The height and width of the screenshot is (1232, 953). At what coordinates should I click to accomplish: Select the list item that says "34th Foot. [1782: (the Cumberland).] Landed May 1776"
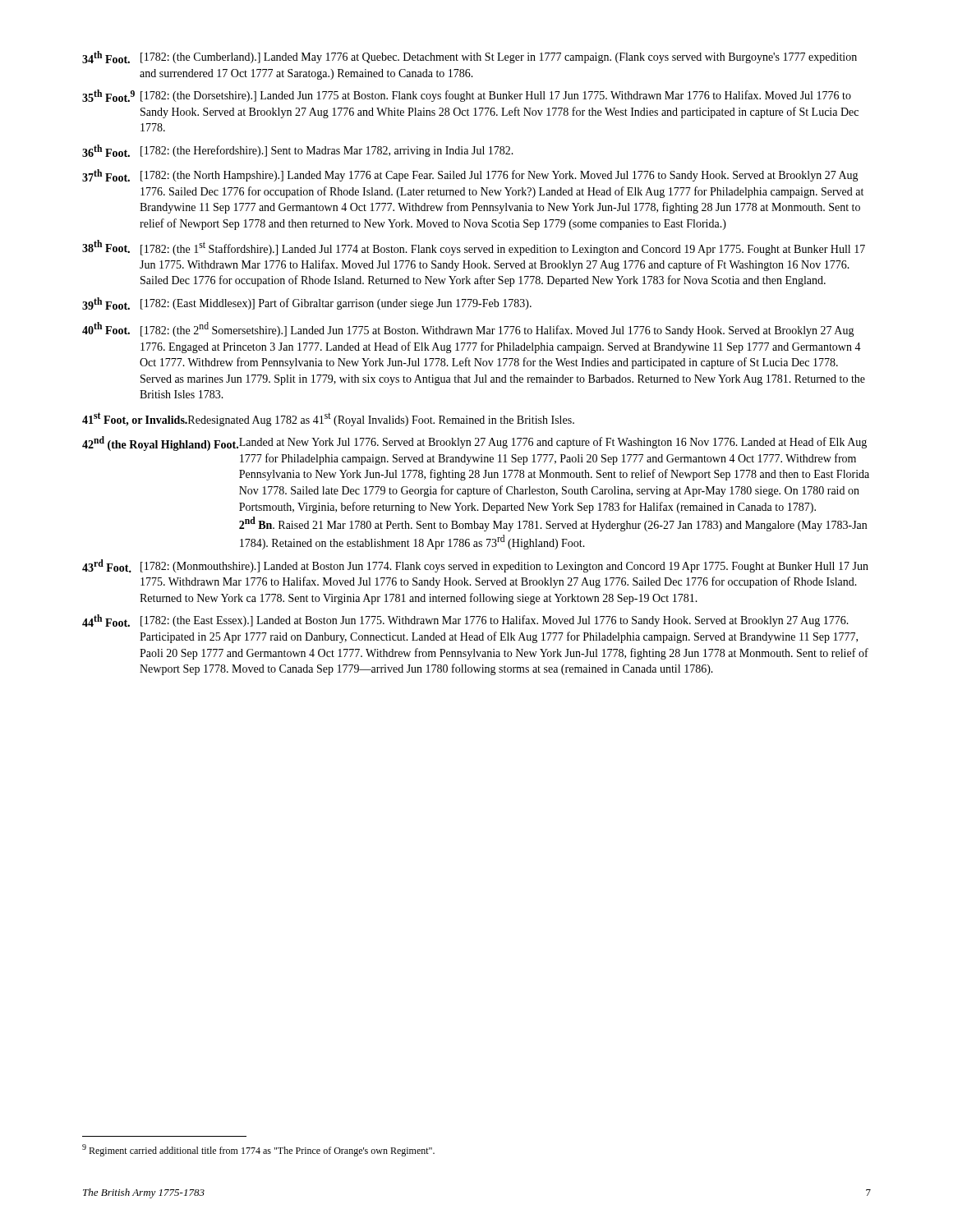coord(476,65)
